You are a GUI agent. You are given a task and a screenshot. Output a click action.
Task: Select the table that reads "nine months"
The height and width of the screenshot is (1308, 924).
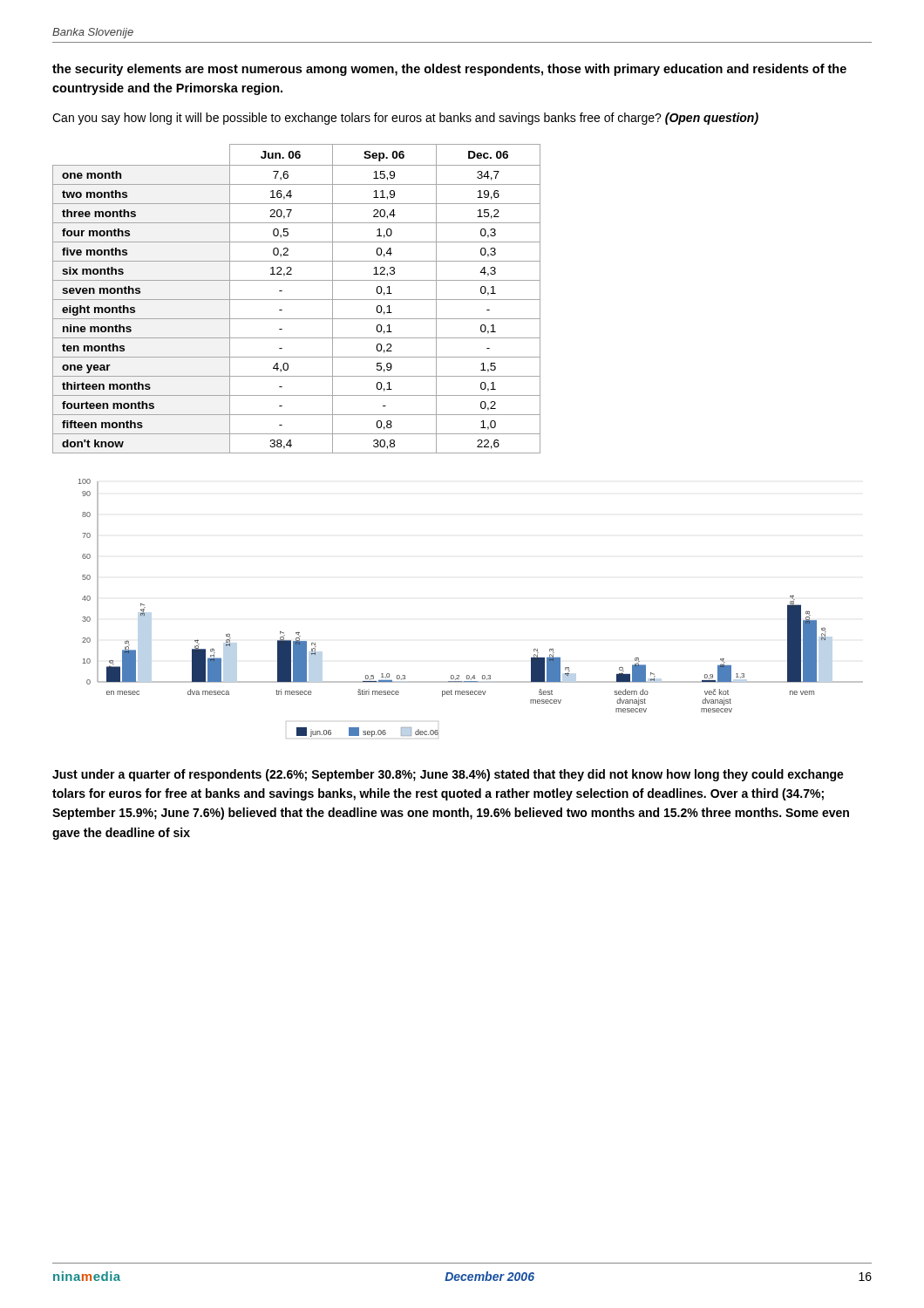tap(462, 298)
